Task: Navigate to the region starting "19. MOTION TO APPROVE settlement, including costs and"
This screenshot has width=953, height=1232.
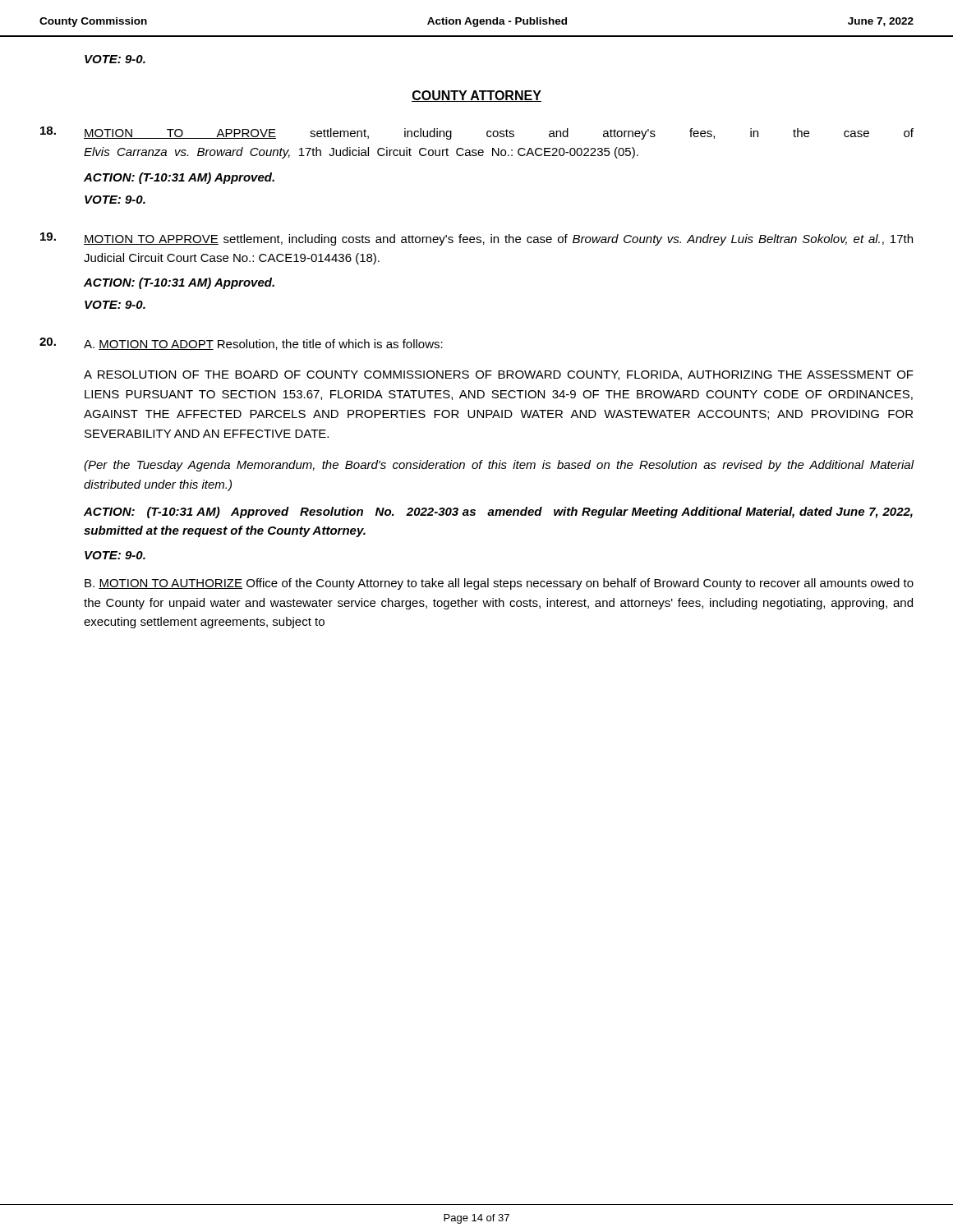Action: click(476, 248)
